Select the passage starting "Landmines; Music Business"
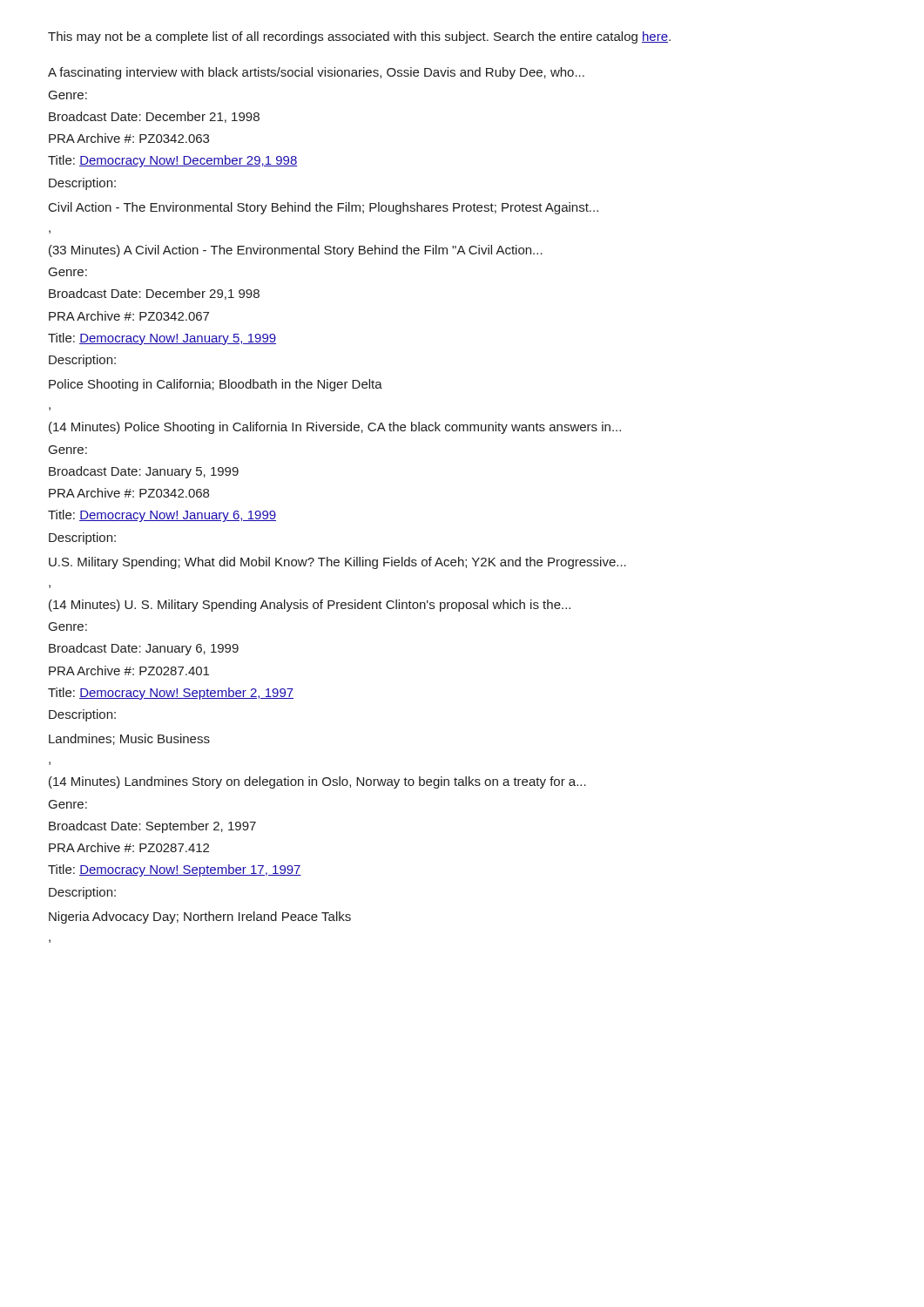 (129, 739)
